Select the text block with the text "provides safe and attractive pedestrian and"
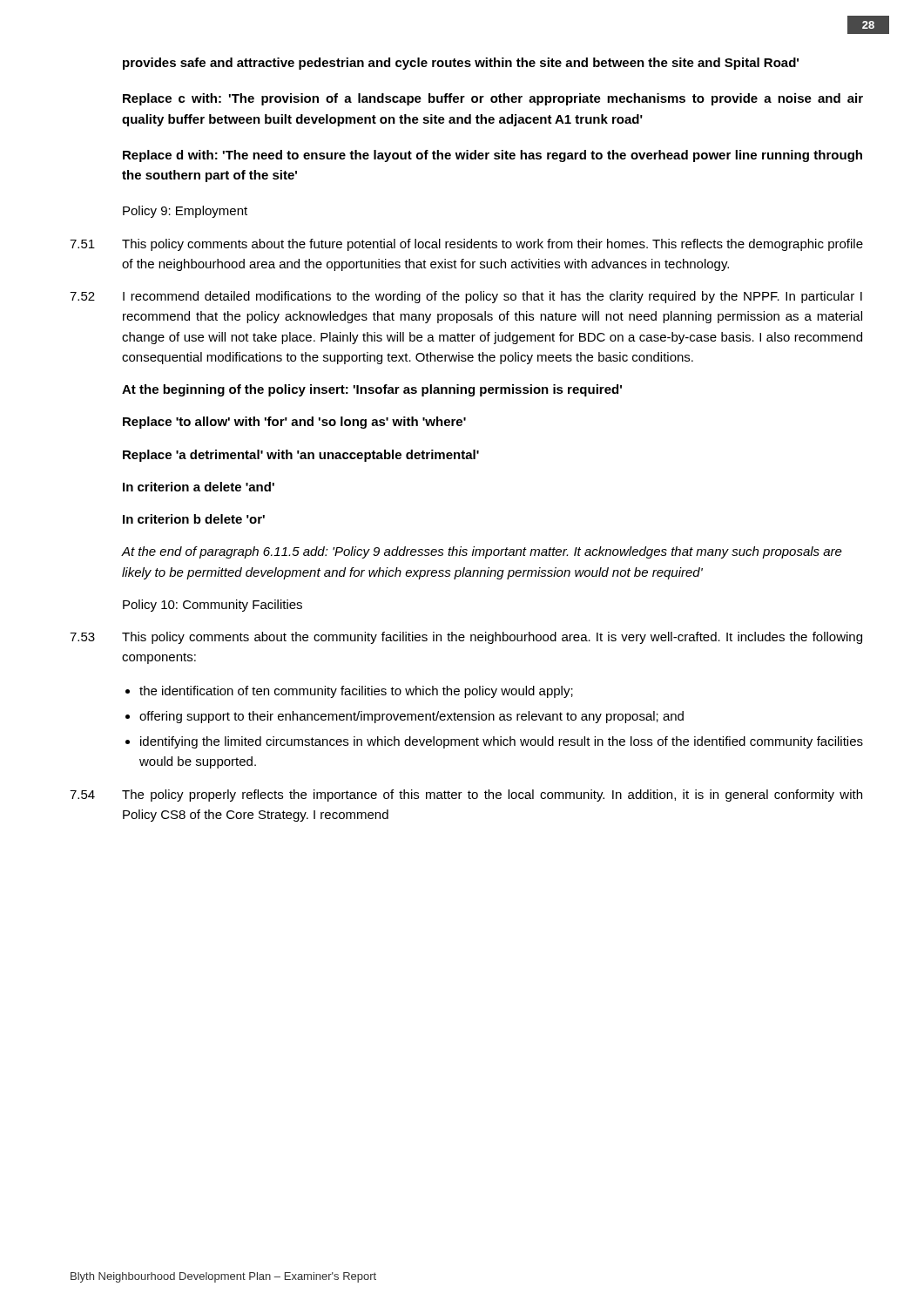Viewport: 924px width, 1307px height. click(461, 62)
